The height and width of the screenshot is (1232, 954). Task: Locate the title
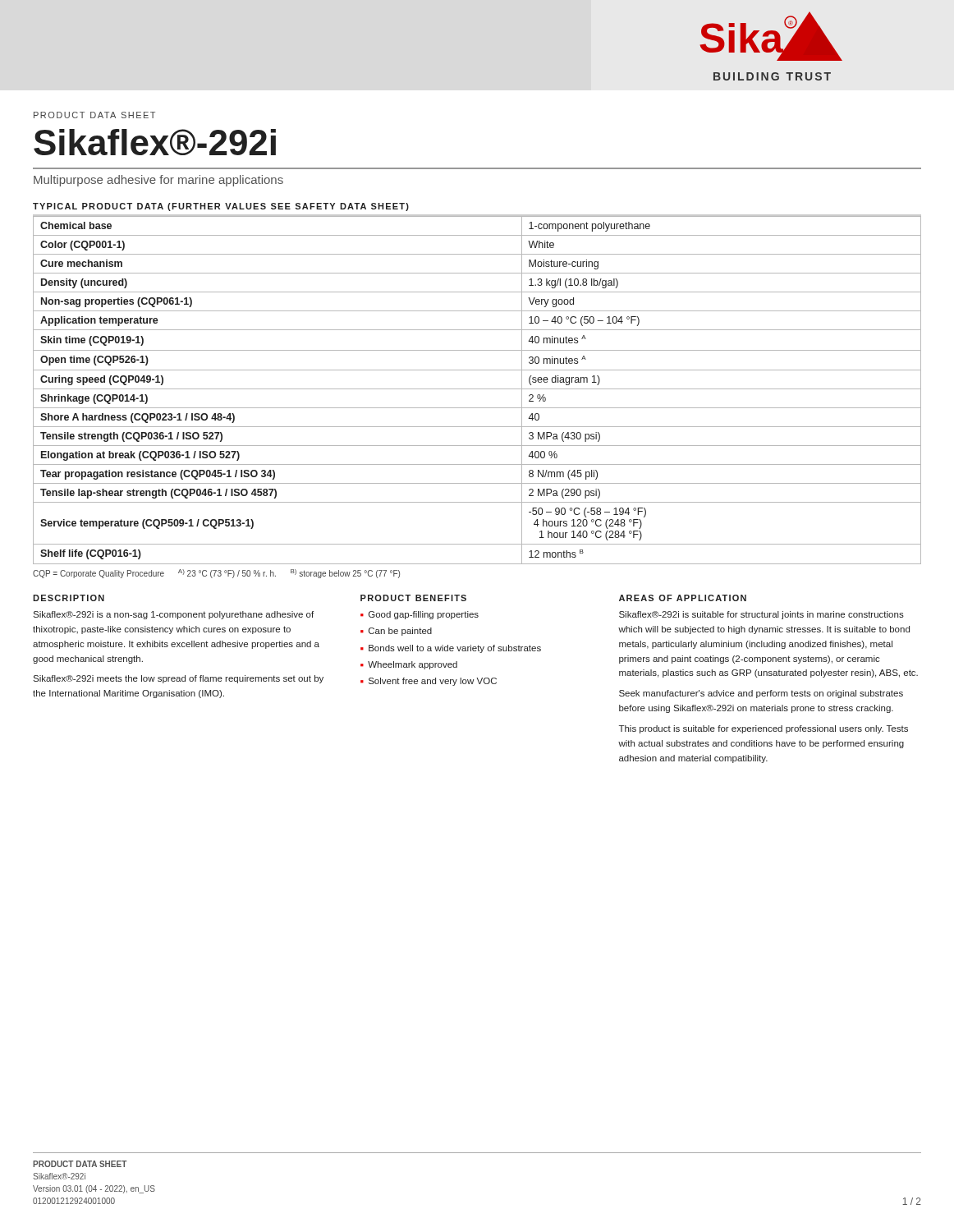(x=156, y=143)
